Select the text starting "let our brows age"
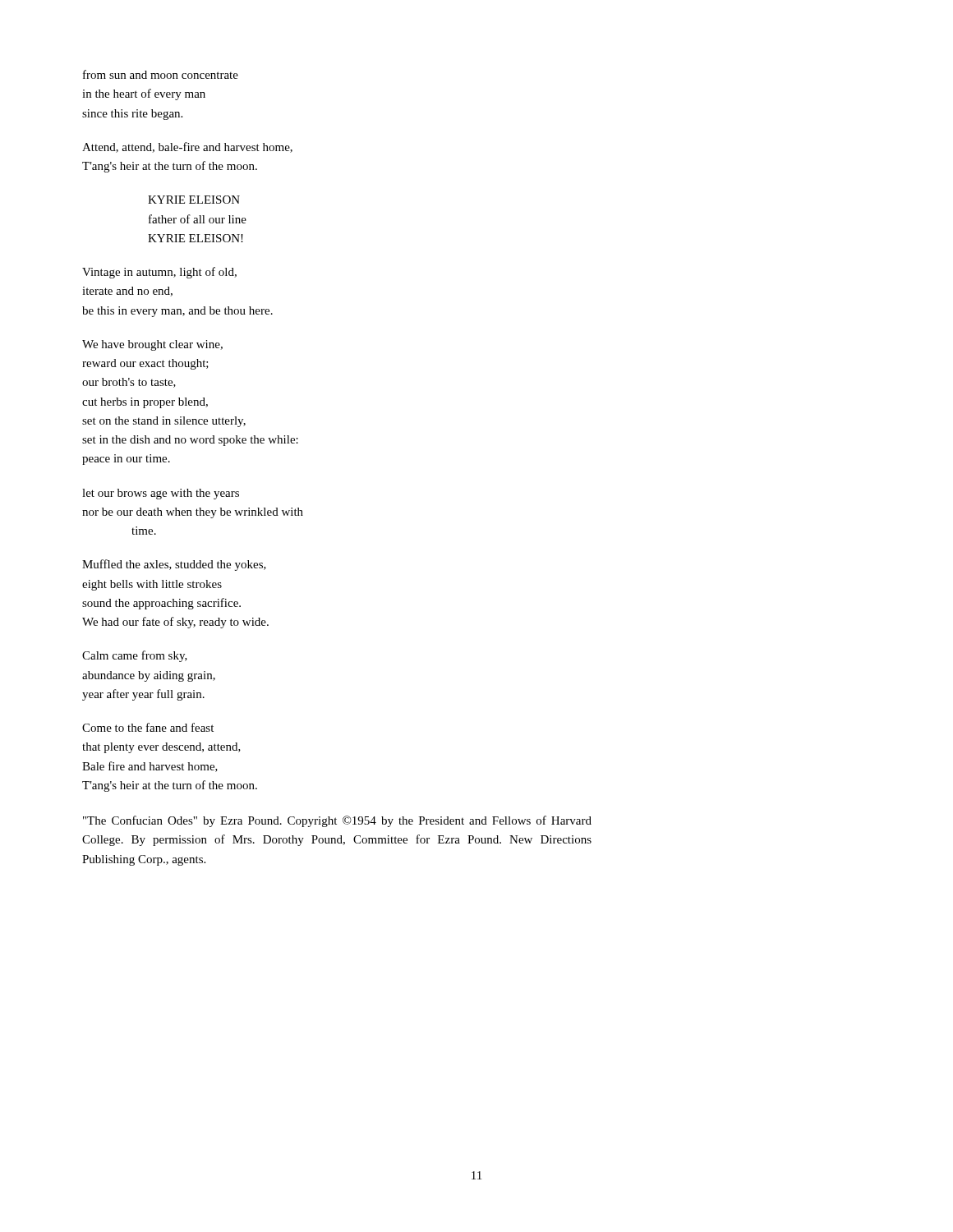 click(x=161, y=494)
